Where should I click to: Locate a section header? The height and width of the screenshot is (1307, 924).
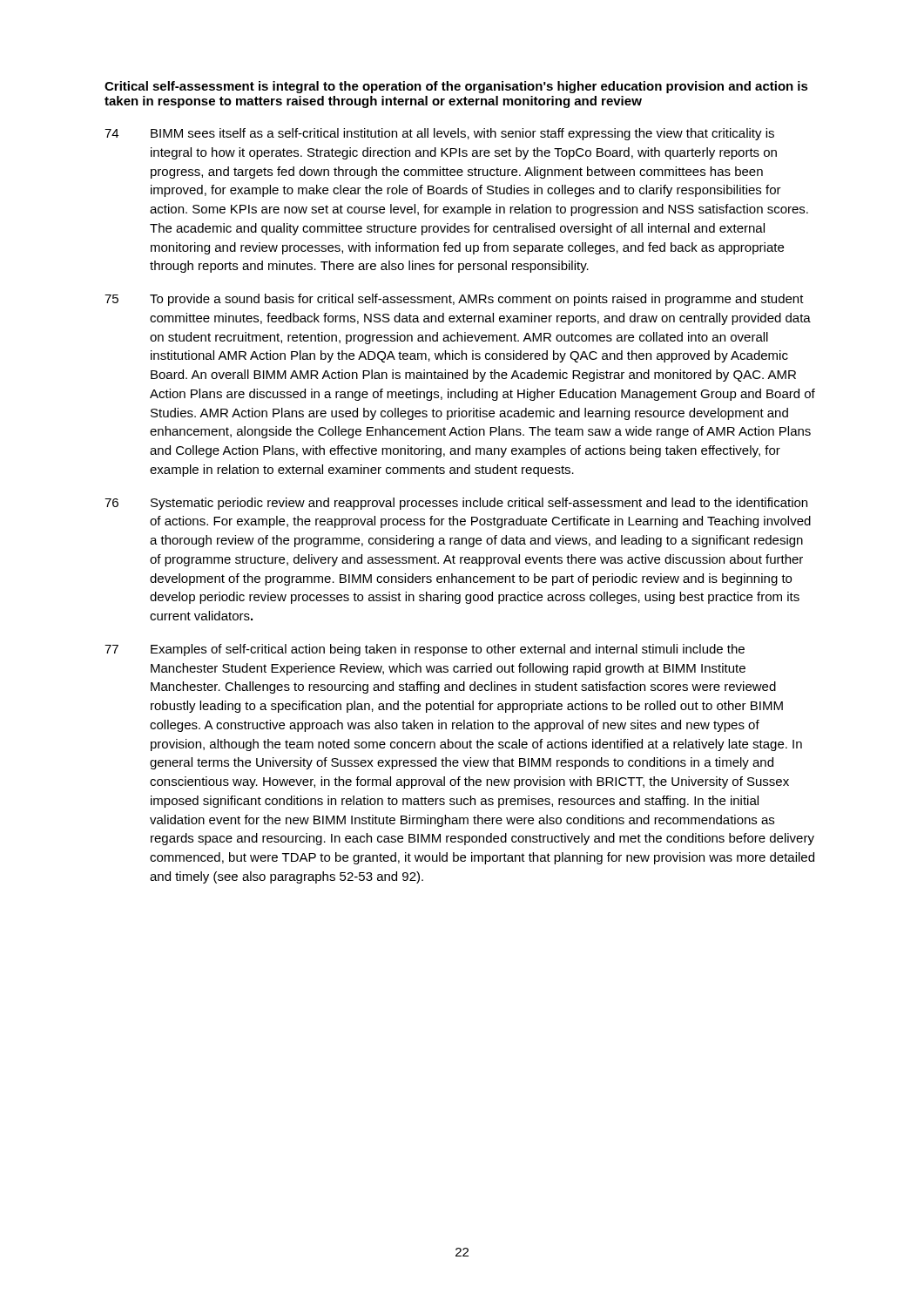point(456,93)
